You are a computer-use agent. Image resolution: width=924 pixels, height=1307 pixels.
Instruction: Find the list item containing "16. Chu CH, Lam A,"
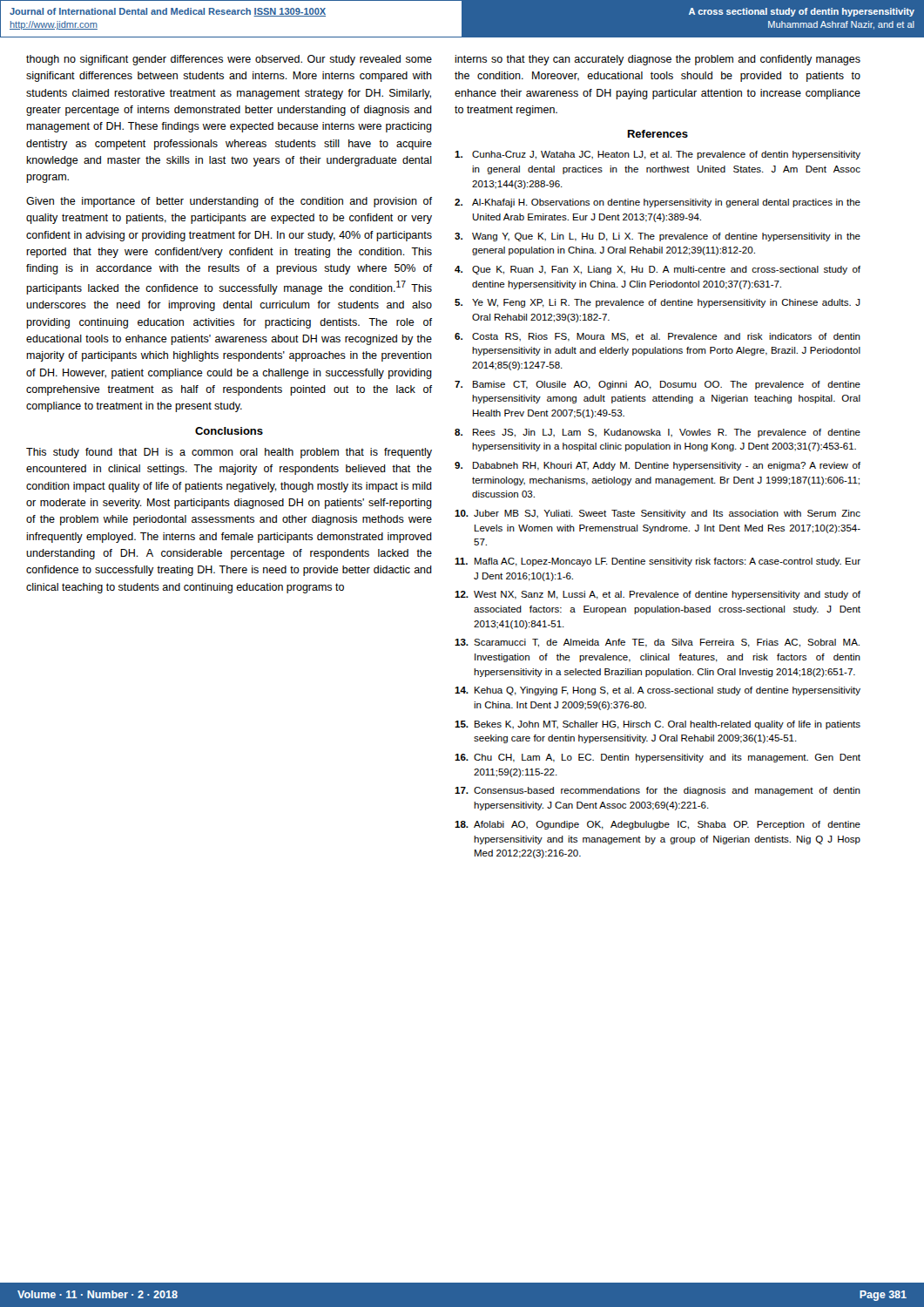(x=658, y=765)
